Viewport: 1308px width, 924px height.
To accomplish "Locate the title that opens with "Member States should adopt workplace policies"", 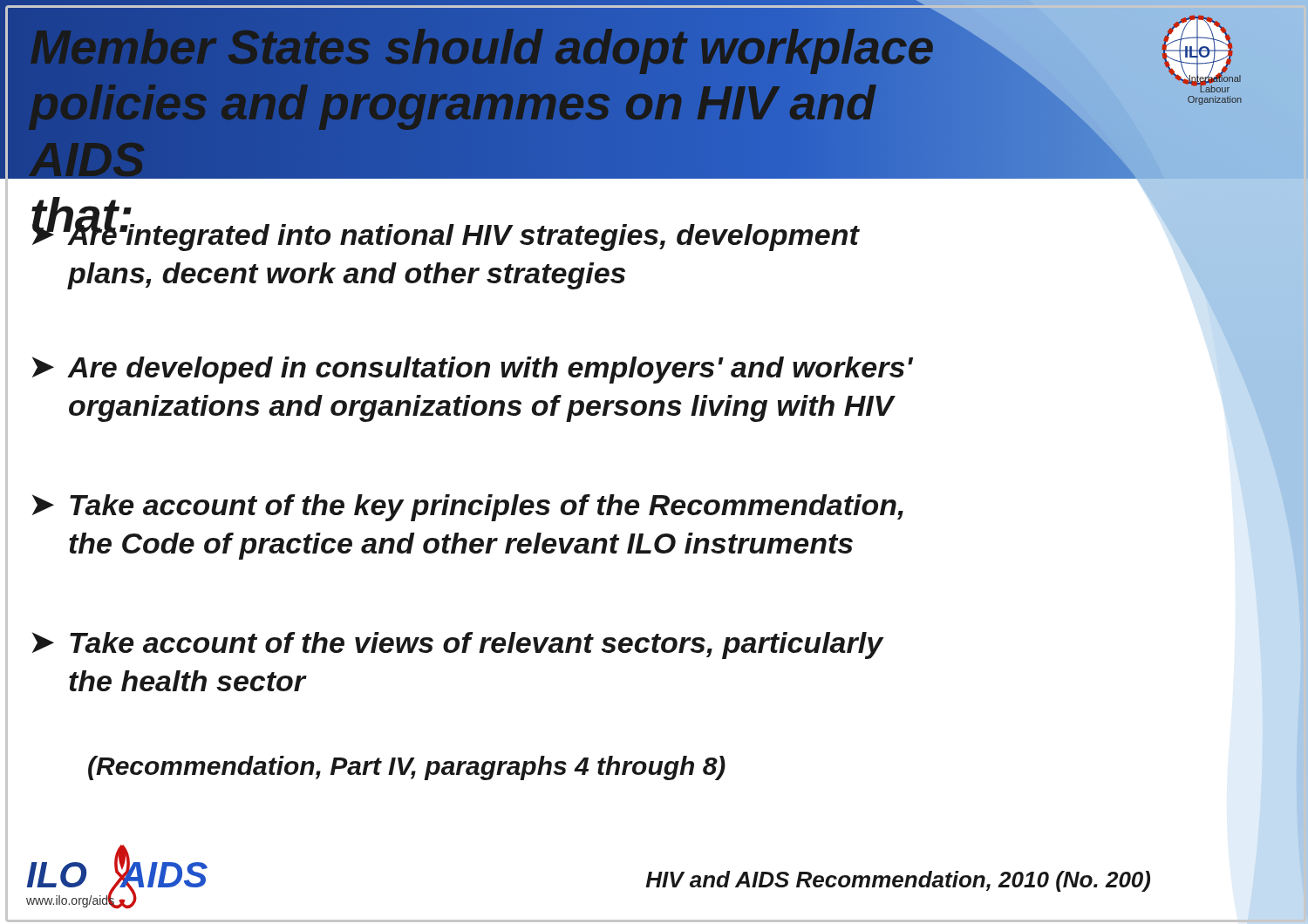I will 509,131.
